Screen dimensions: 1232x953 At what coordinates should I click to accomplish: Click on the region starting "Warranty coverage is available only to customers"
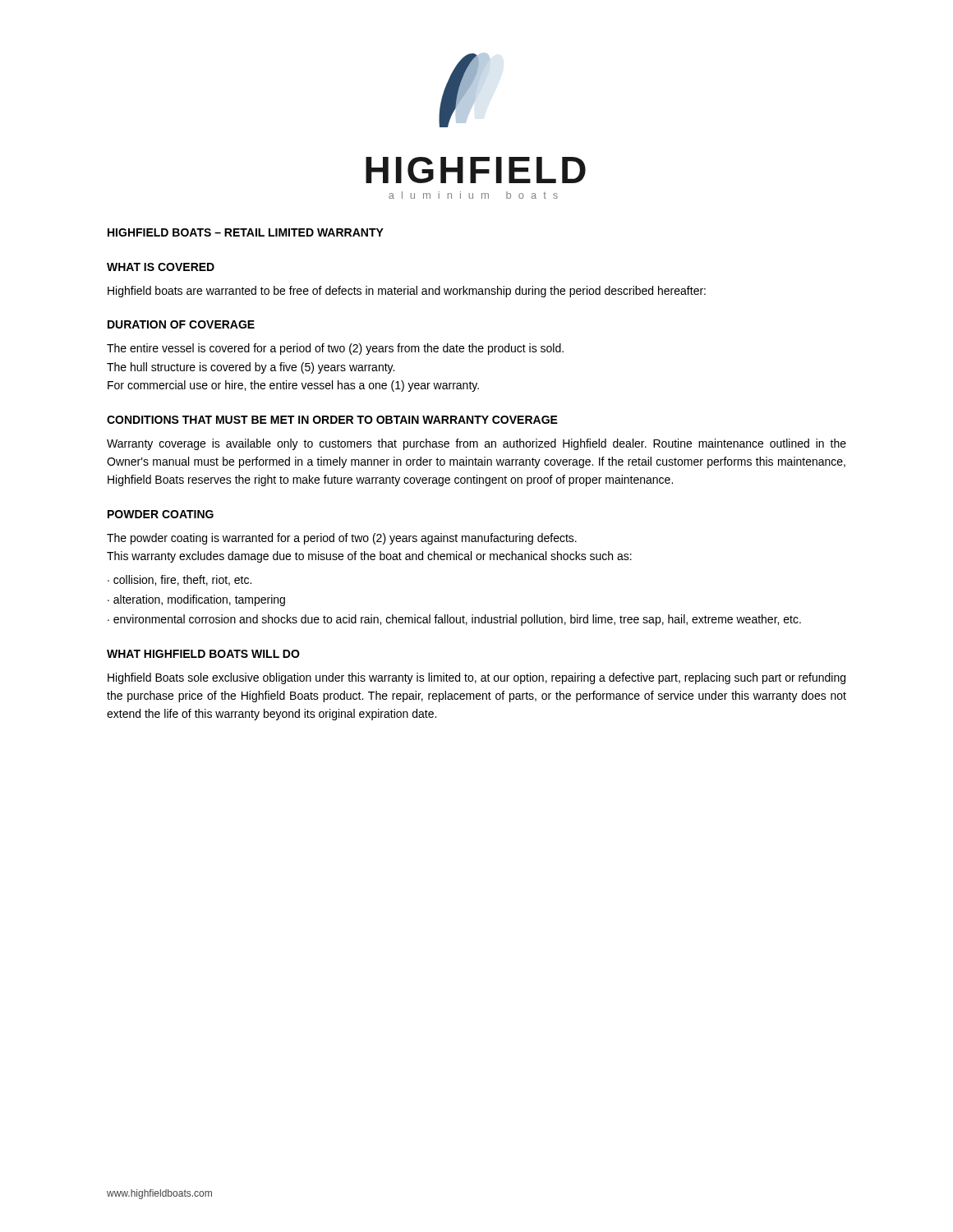tap(476, 462)
